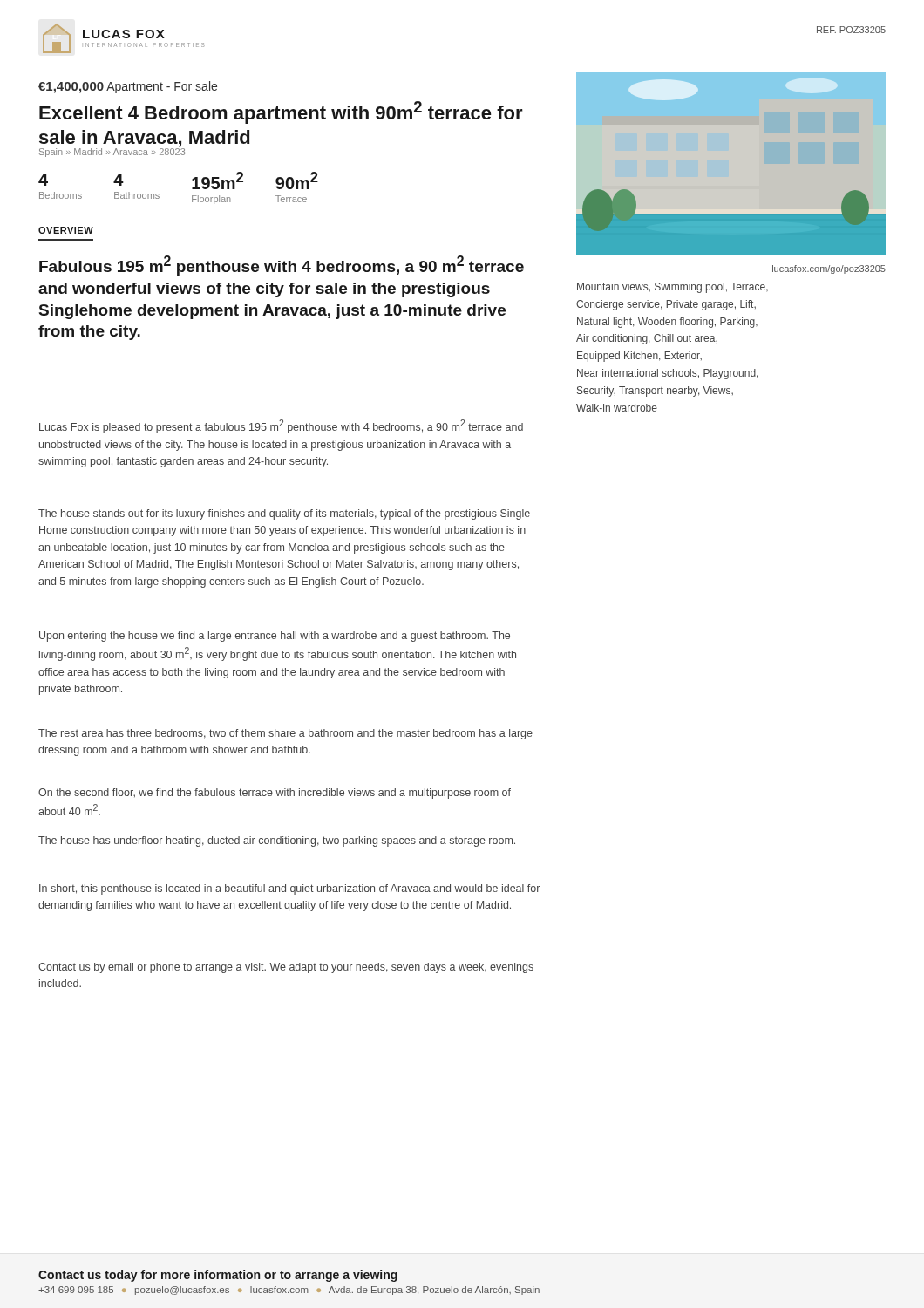
Task: Where is the passage that starts "The rest area"?
Action: click(x=285, y=742)
